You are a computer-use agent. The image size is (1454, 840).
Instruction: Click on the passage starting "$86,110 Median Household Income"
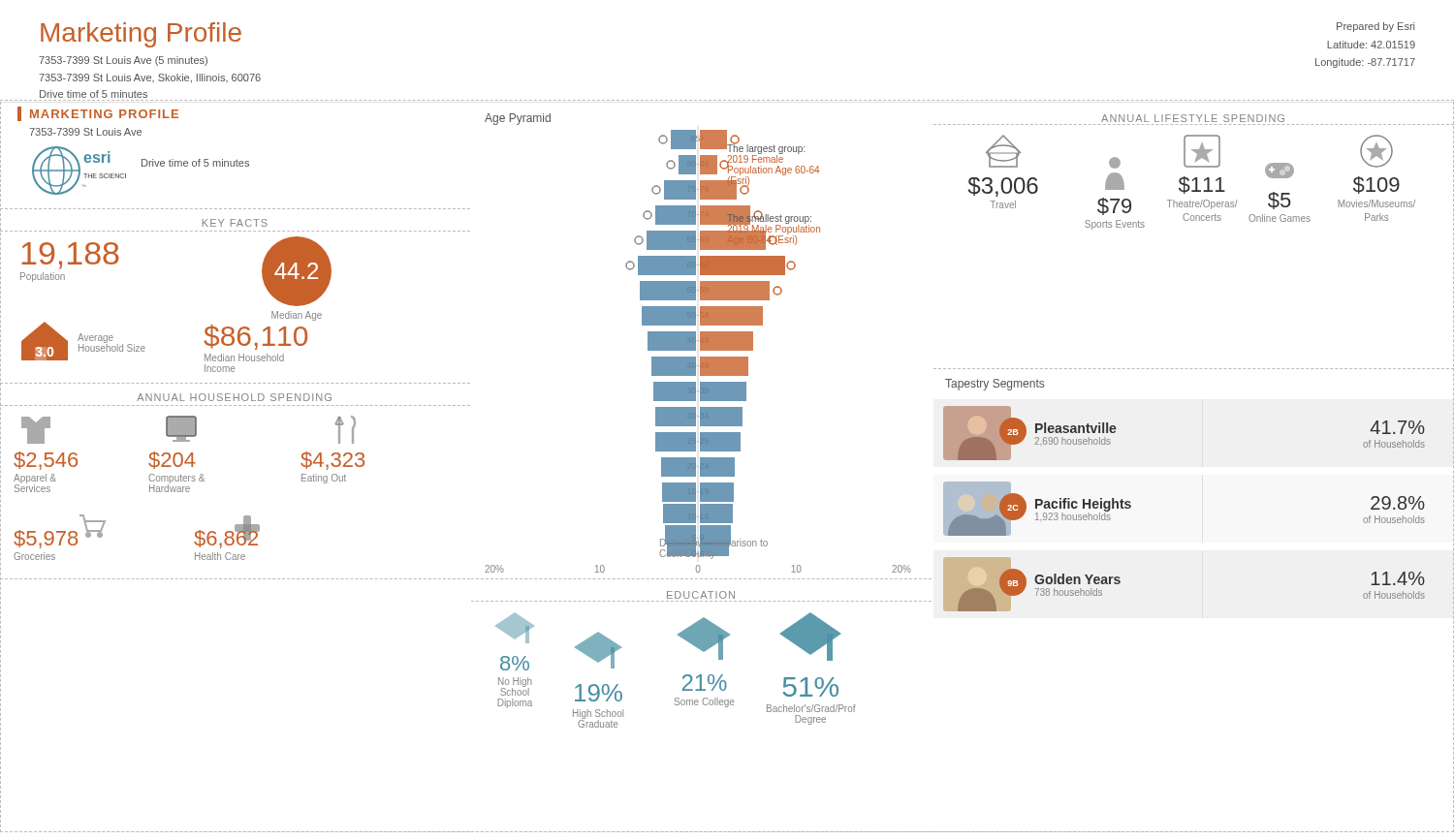click(256, 347)
